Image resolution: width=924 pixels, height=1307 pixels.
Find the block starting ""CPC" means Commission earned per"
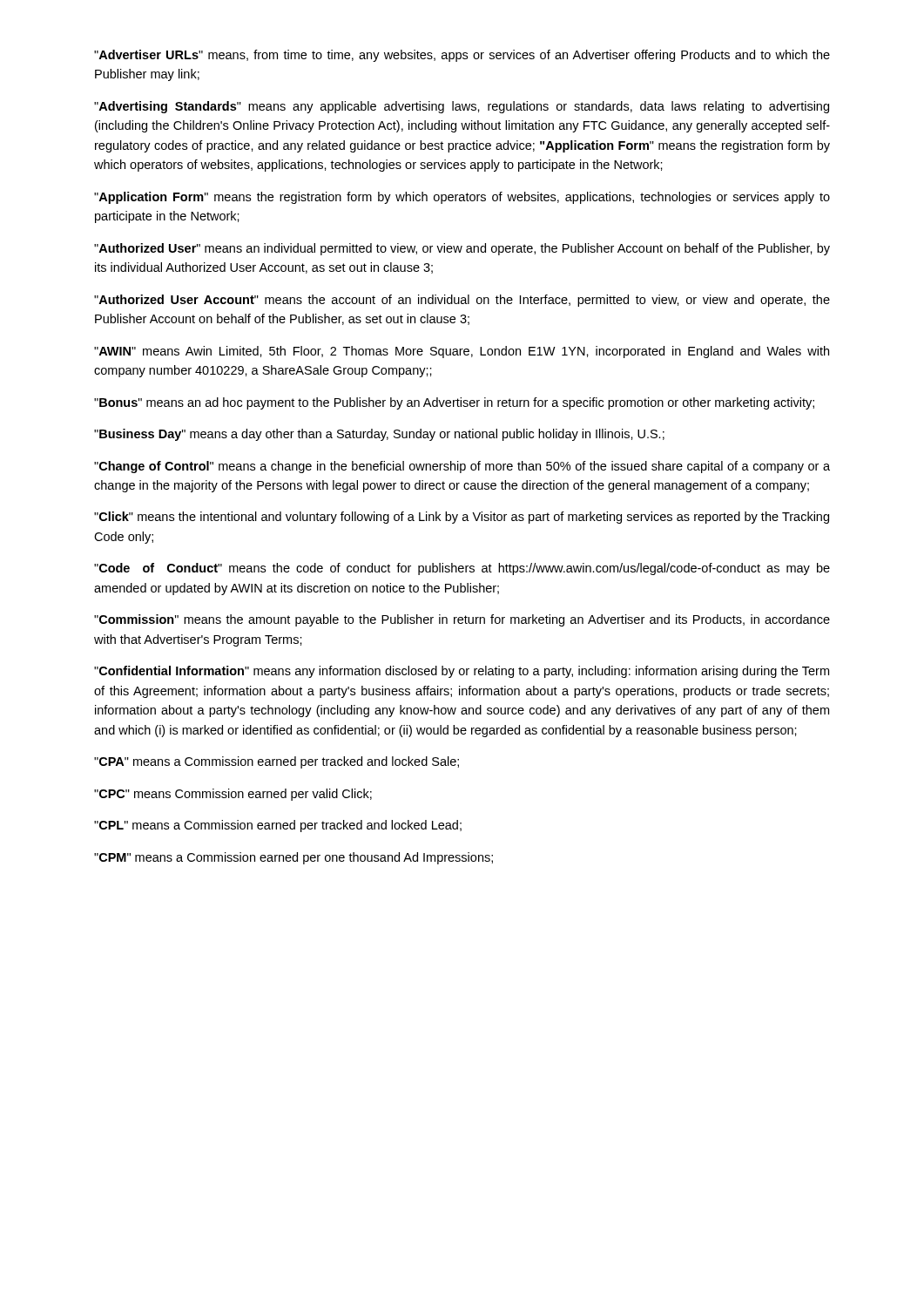(233, 793)
